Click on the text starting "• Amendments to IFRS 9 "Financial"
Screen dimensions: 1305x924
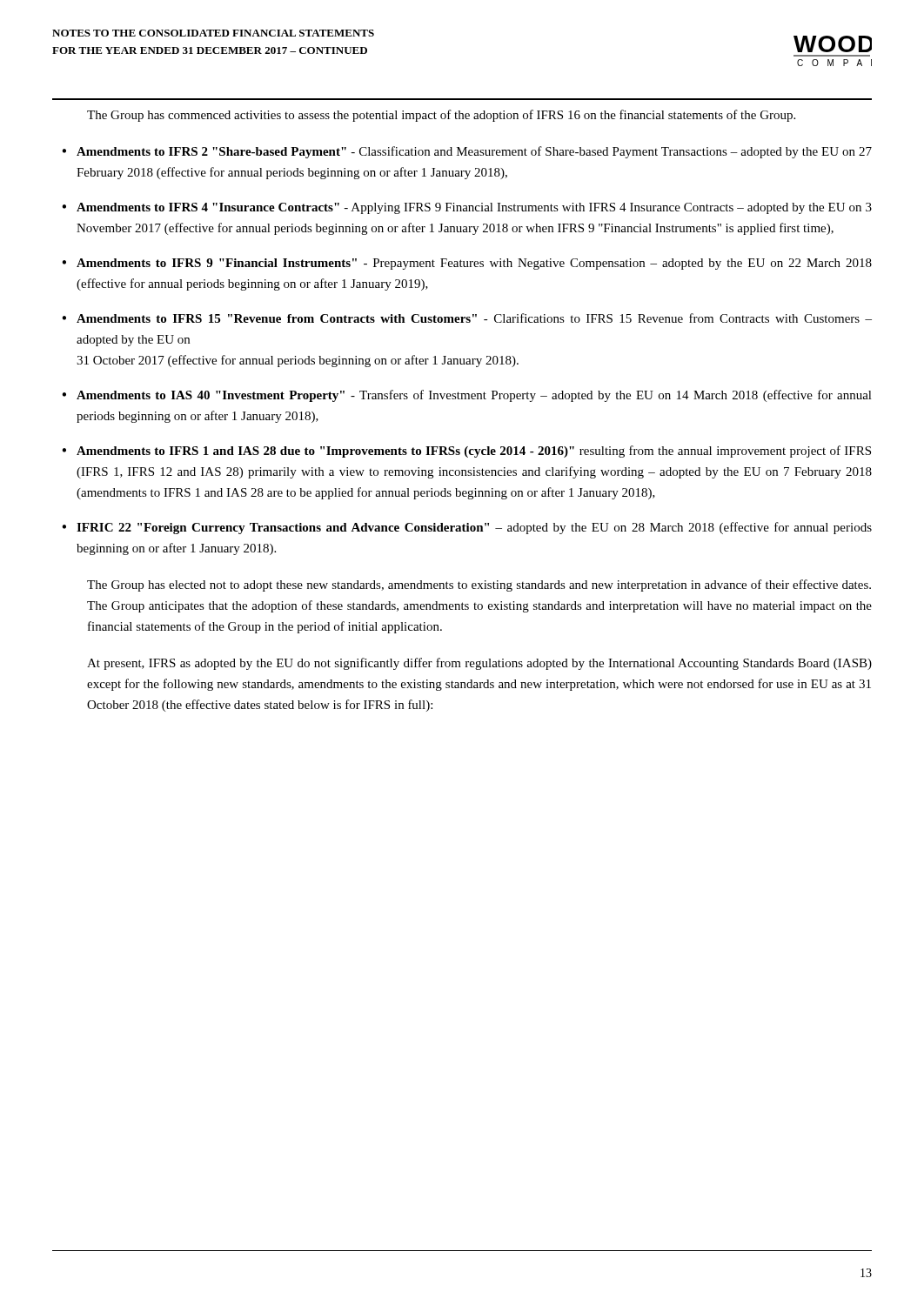pos(462,273)
